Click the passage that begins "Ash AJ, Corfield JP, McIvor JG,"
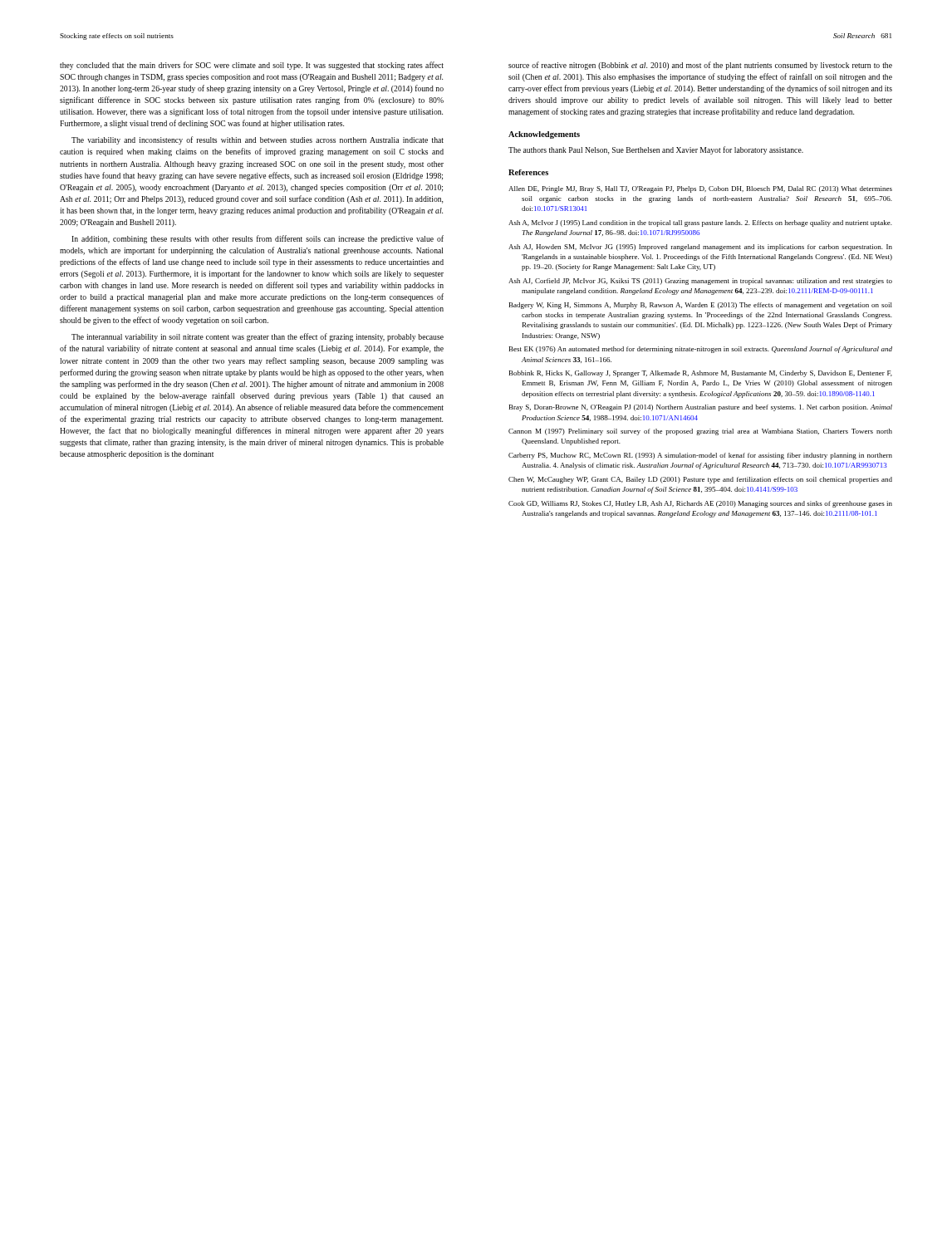 coord(700,286)
